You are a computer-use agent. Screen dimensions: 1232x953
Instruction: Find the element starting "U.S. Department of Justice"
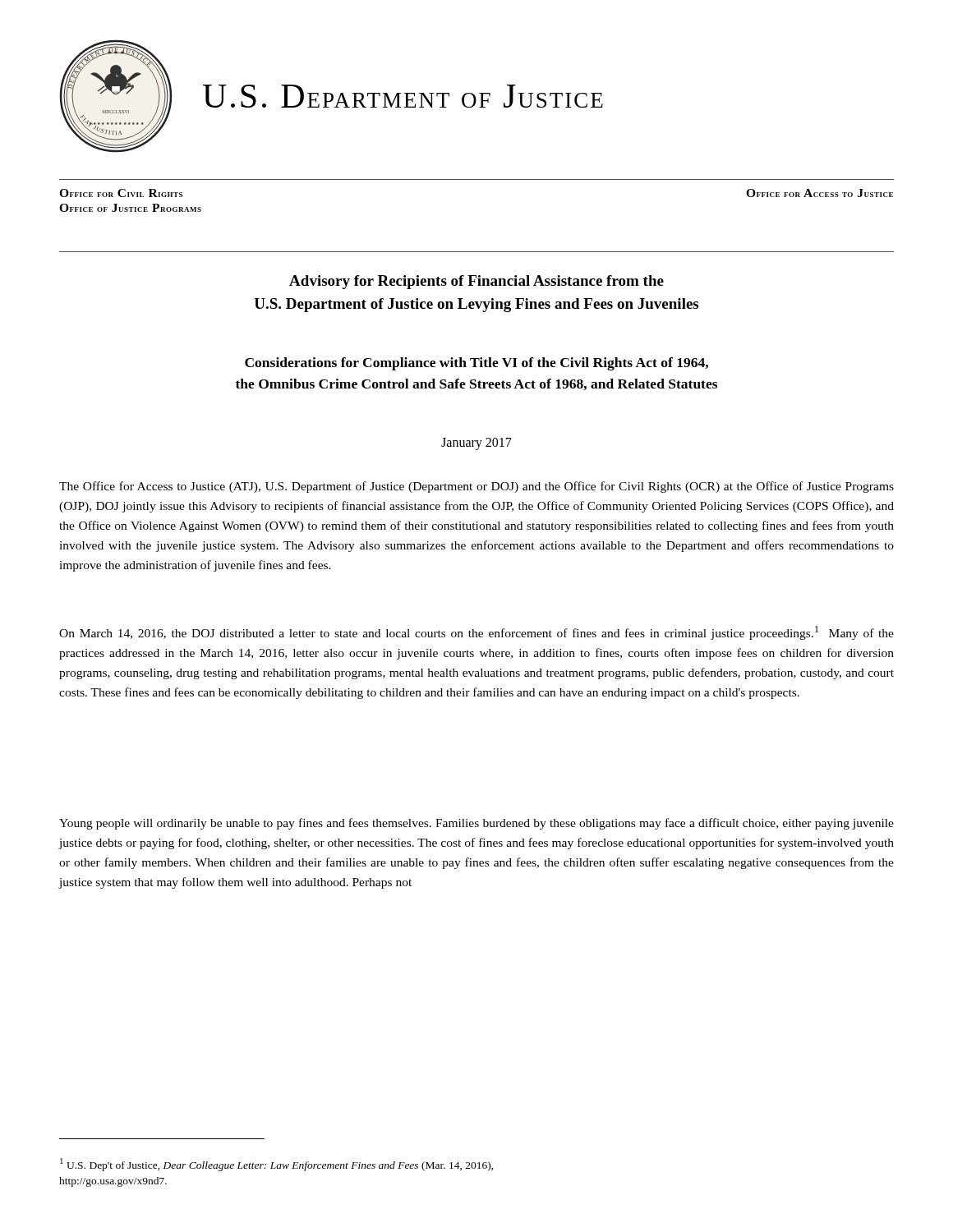point(404,96)
